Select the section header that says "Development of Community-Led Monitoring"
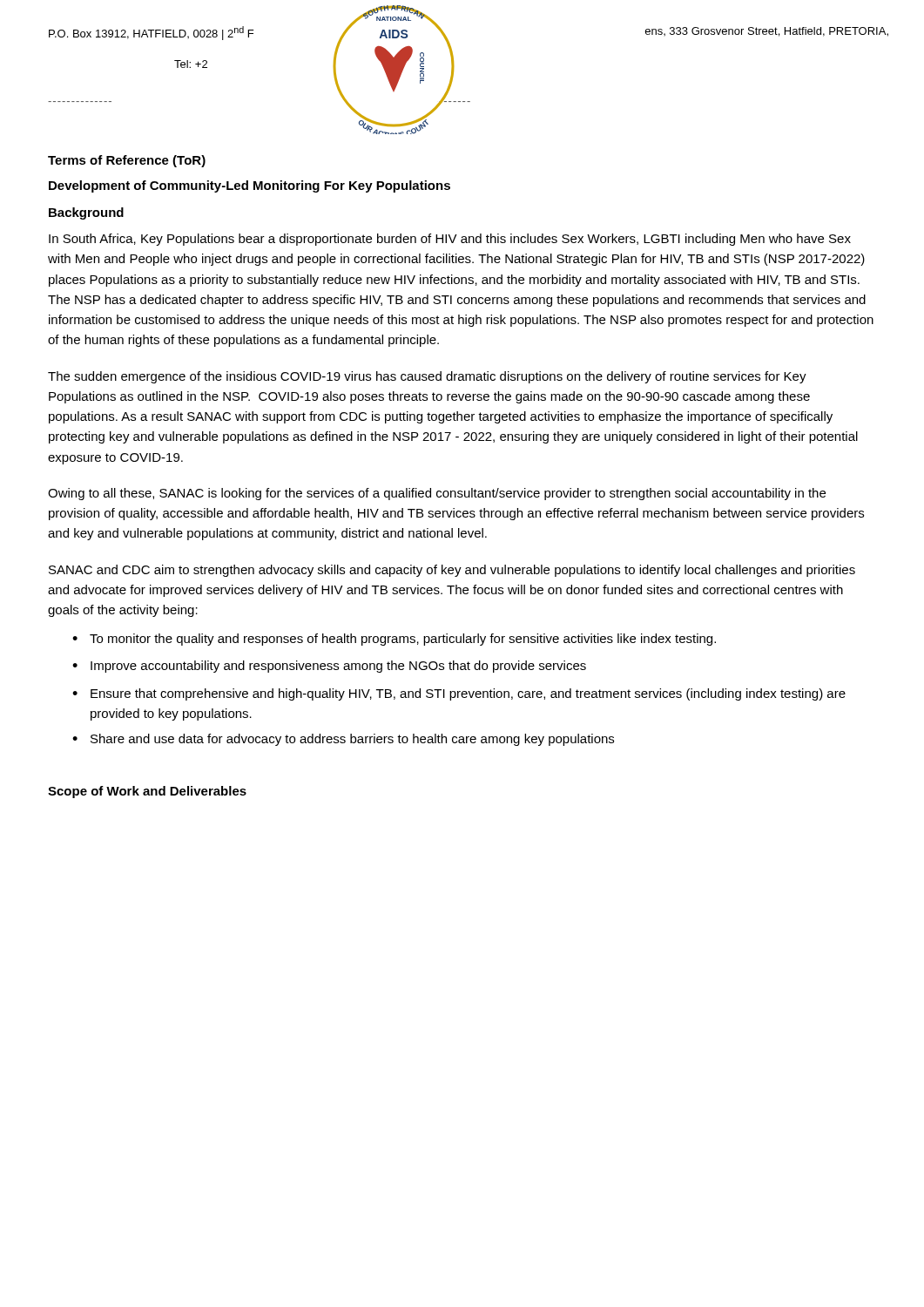The height and width of the screenshot is (1307, 924). (249, 185)
